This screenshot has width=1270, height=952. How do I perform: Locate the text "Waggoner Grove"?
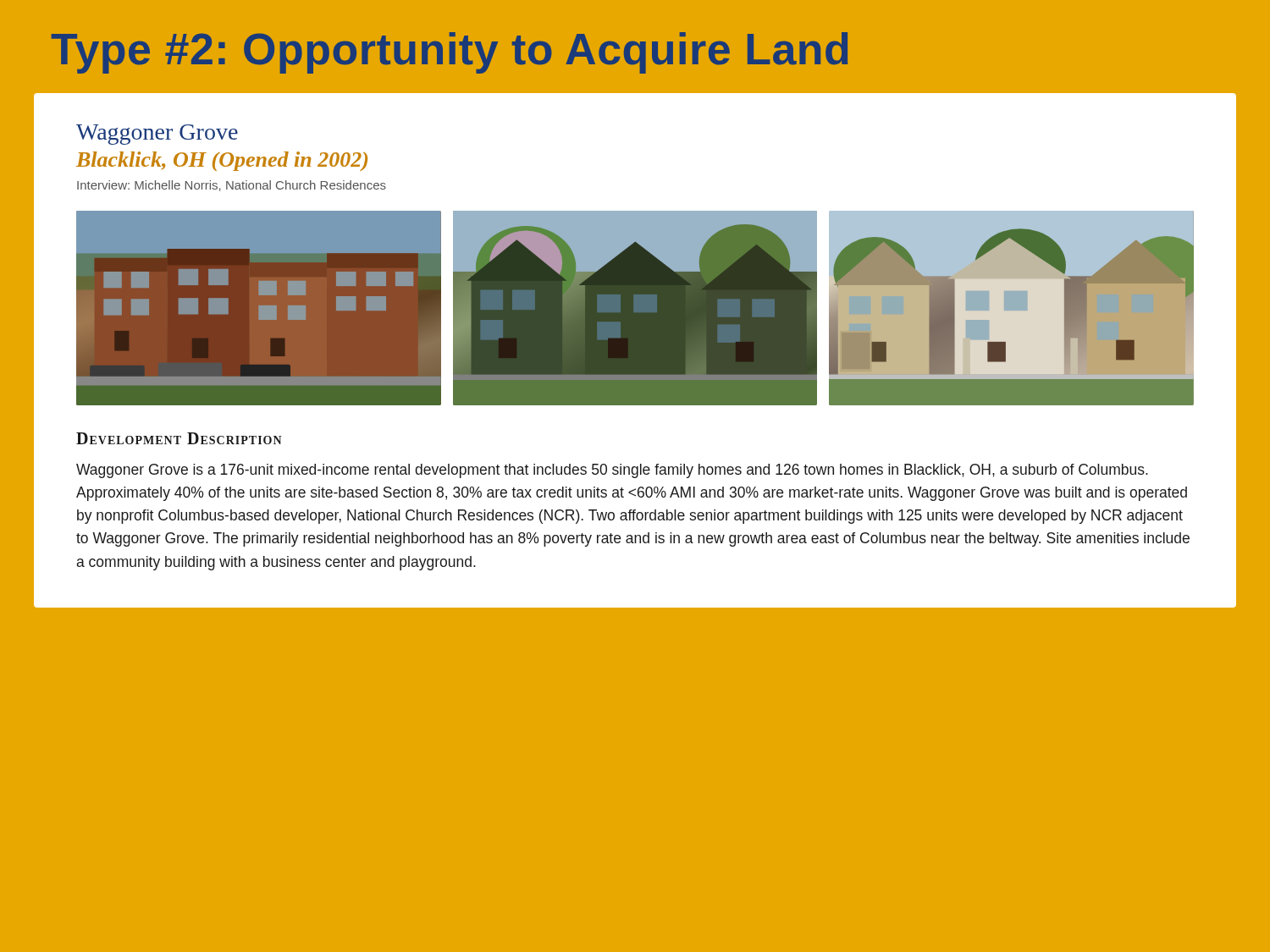[x=157, y=132]
